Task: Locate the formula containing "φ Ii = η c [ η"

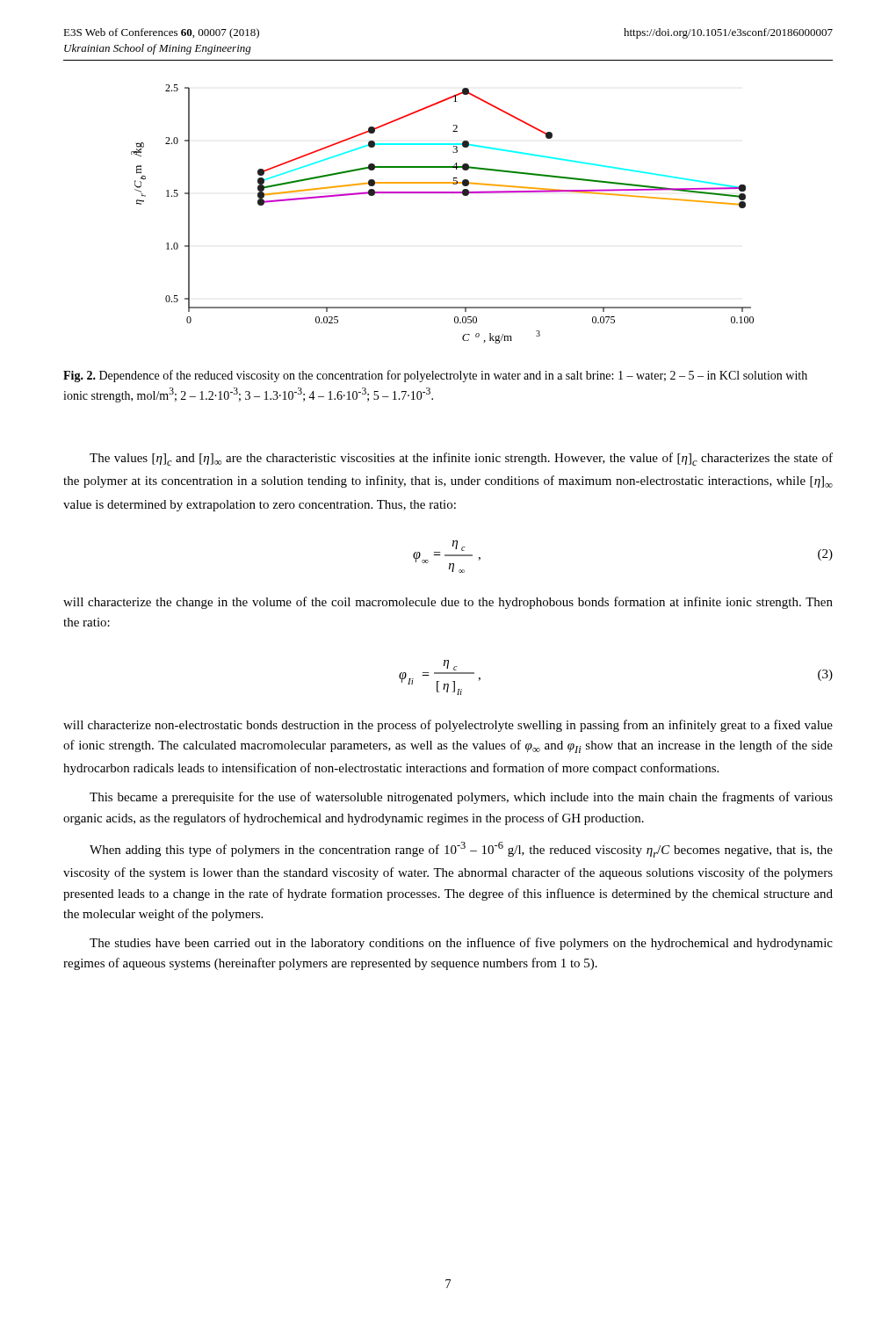Action: click(x=454, y=673)
